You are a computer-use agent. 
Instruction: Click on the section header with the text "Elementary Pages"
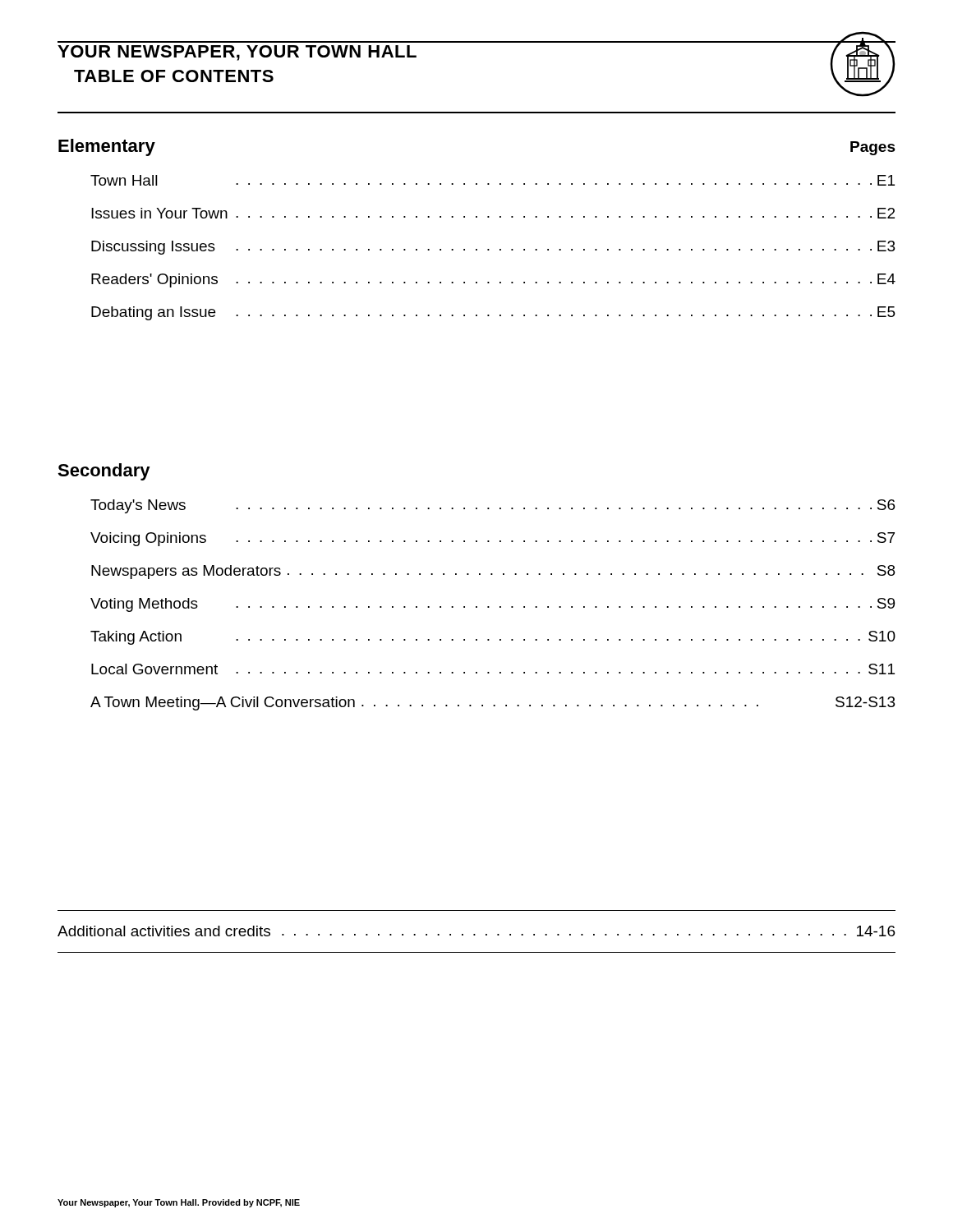106,147
